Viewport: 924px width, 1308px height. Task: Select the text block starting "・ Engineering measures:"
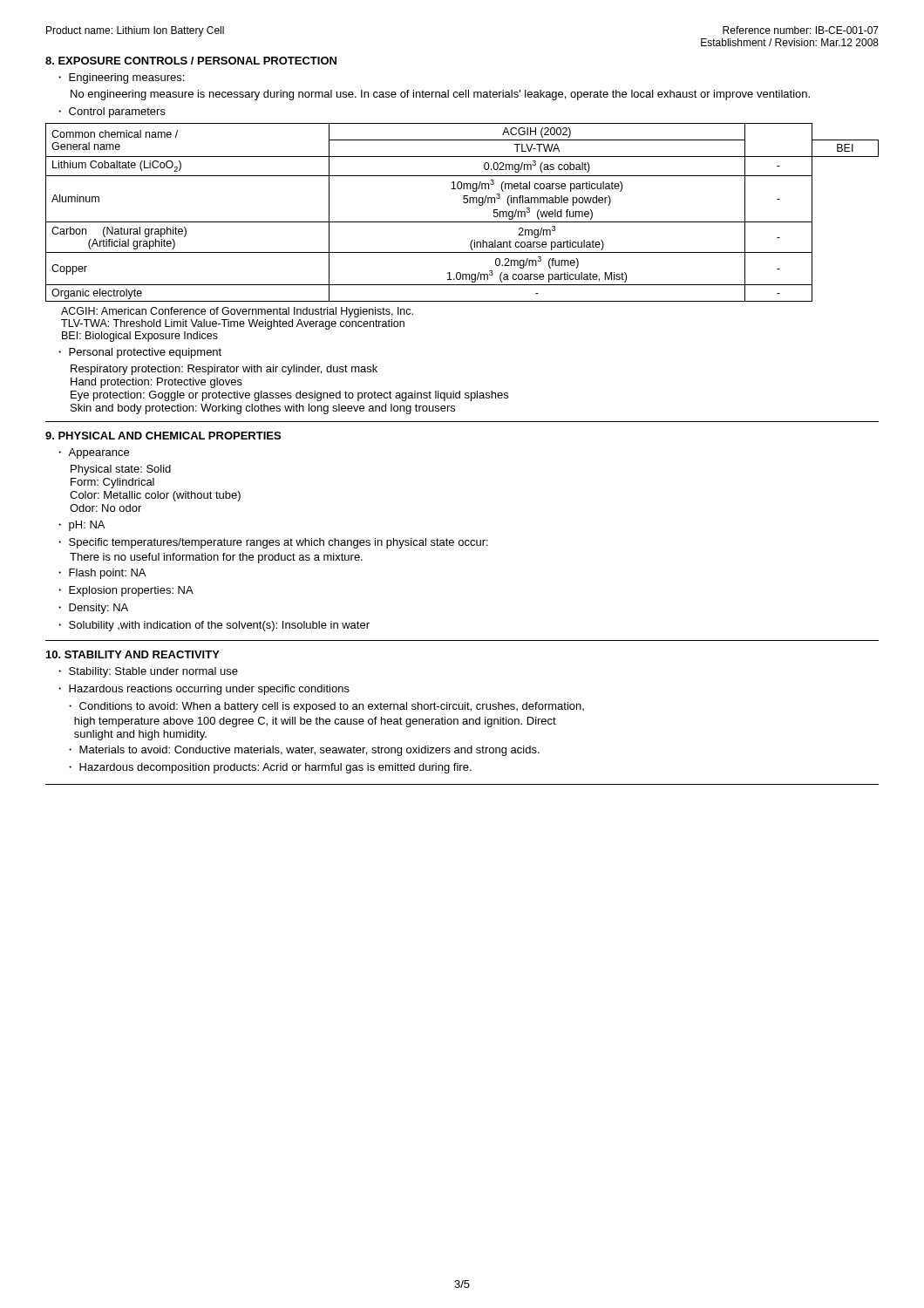tap(120, 77)
